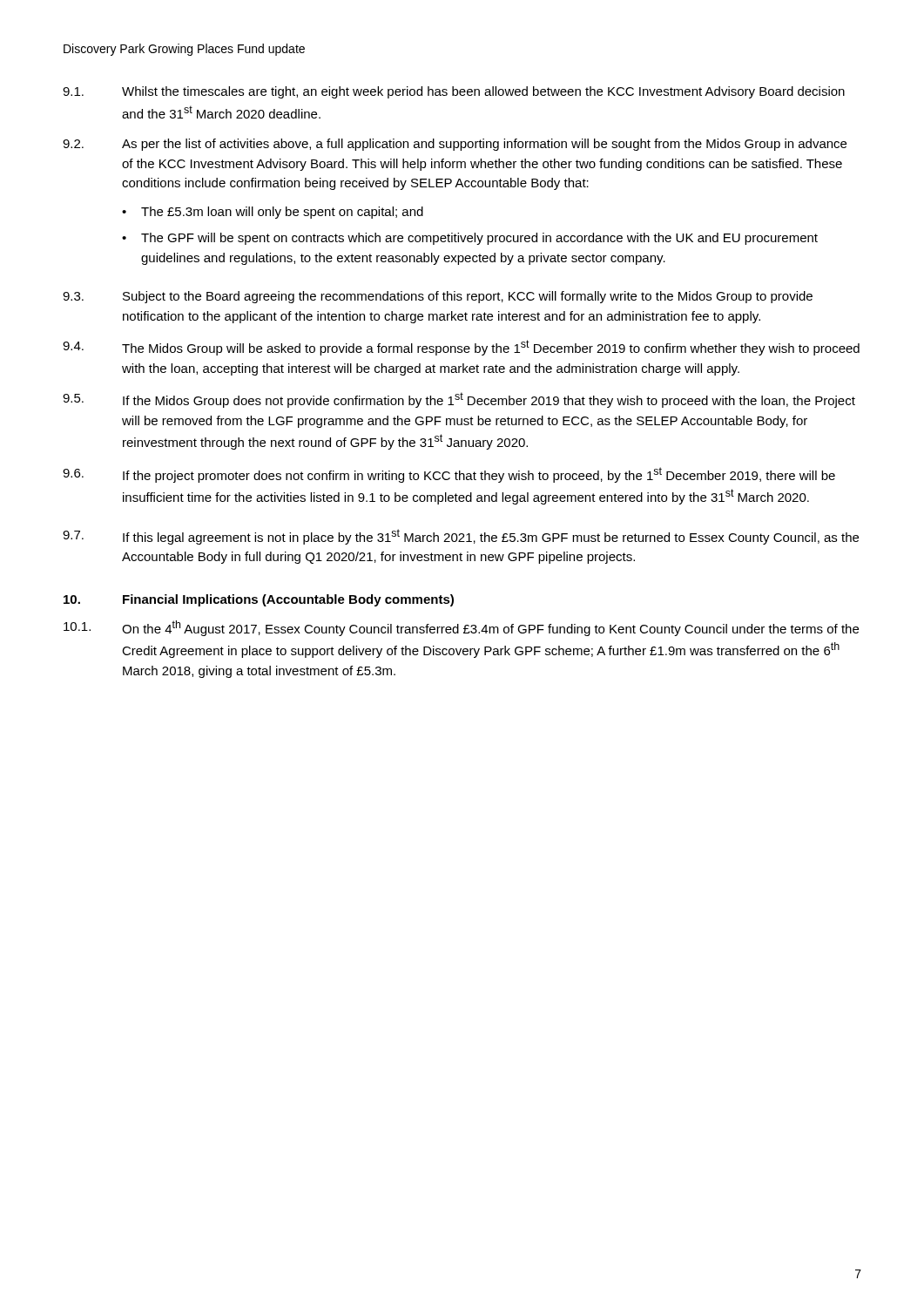Click on the element starting "9.5. If the Midos Group does not"
Image resolution: width=924 pixels, height=1307 pixels.
(462, 421)
